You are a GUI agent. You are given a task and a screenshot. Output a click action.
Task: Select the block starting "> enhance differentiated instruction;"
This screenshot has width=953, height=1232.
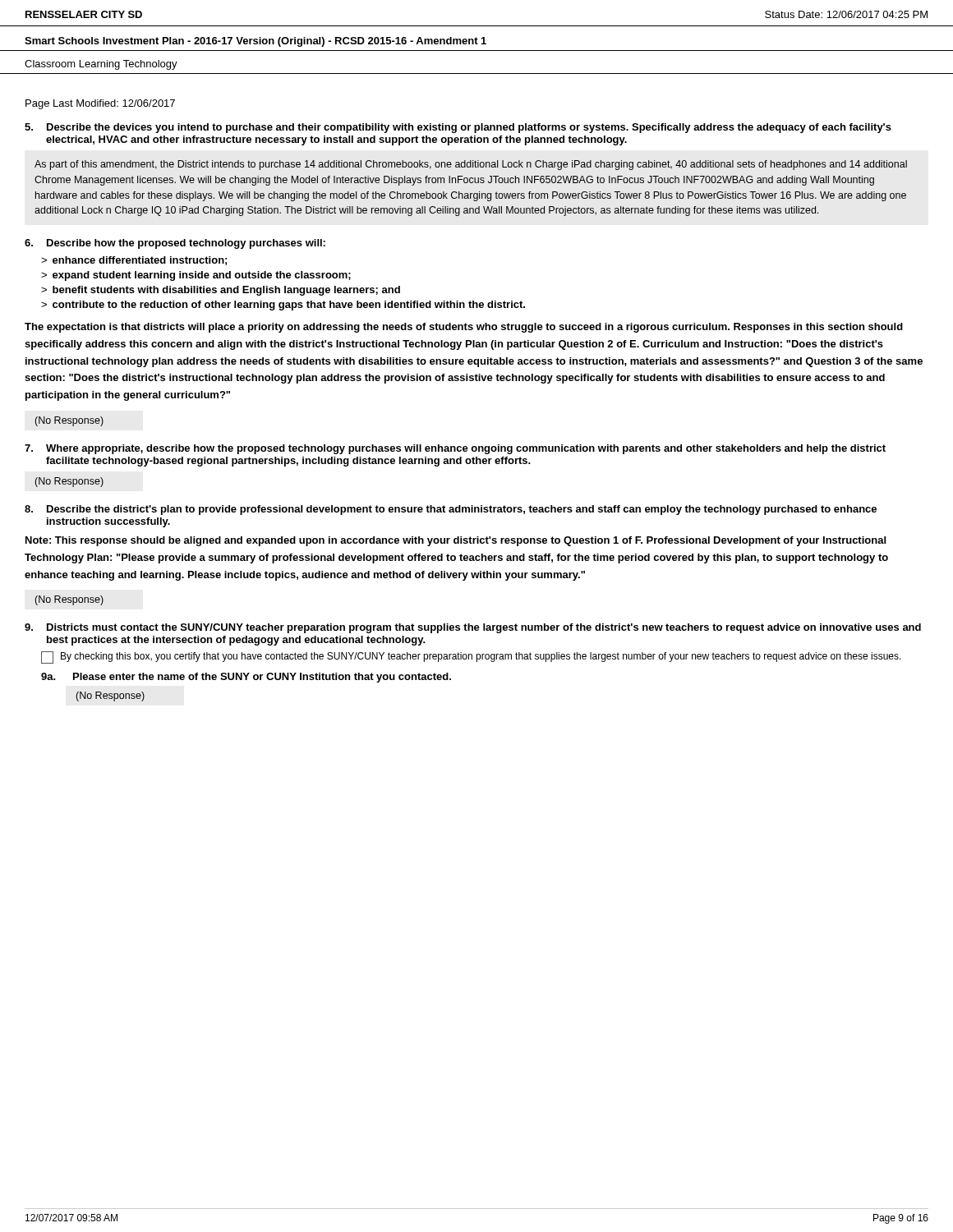click(134, 260)
